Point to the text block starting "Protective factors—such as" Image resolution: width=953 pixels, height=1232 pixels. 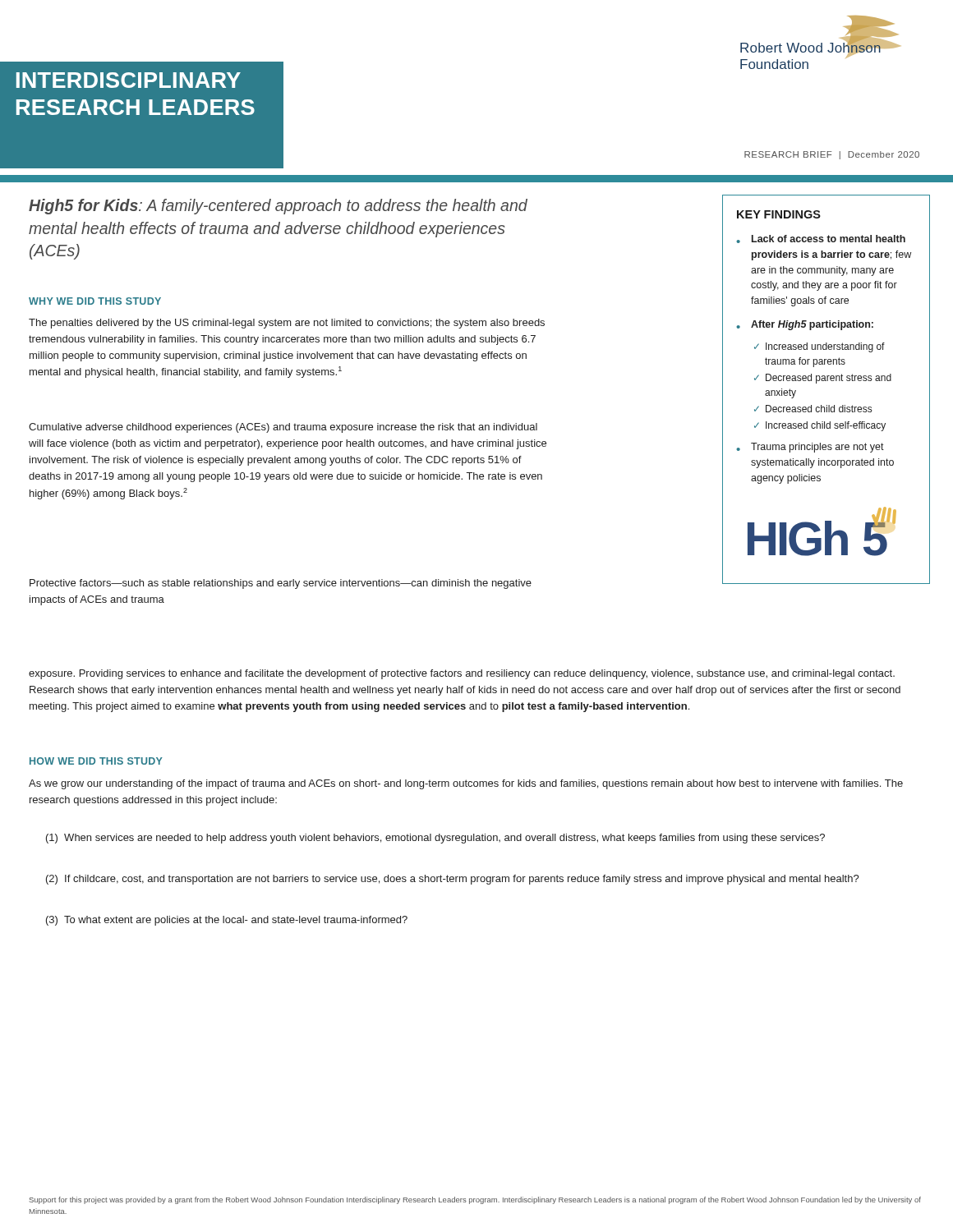[x=280, y=591]
